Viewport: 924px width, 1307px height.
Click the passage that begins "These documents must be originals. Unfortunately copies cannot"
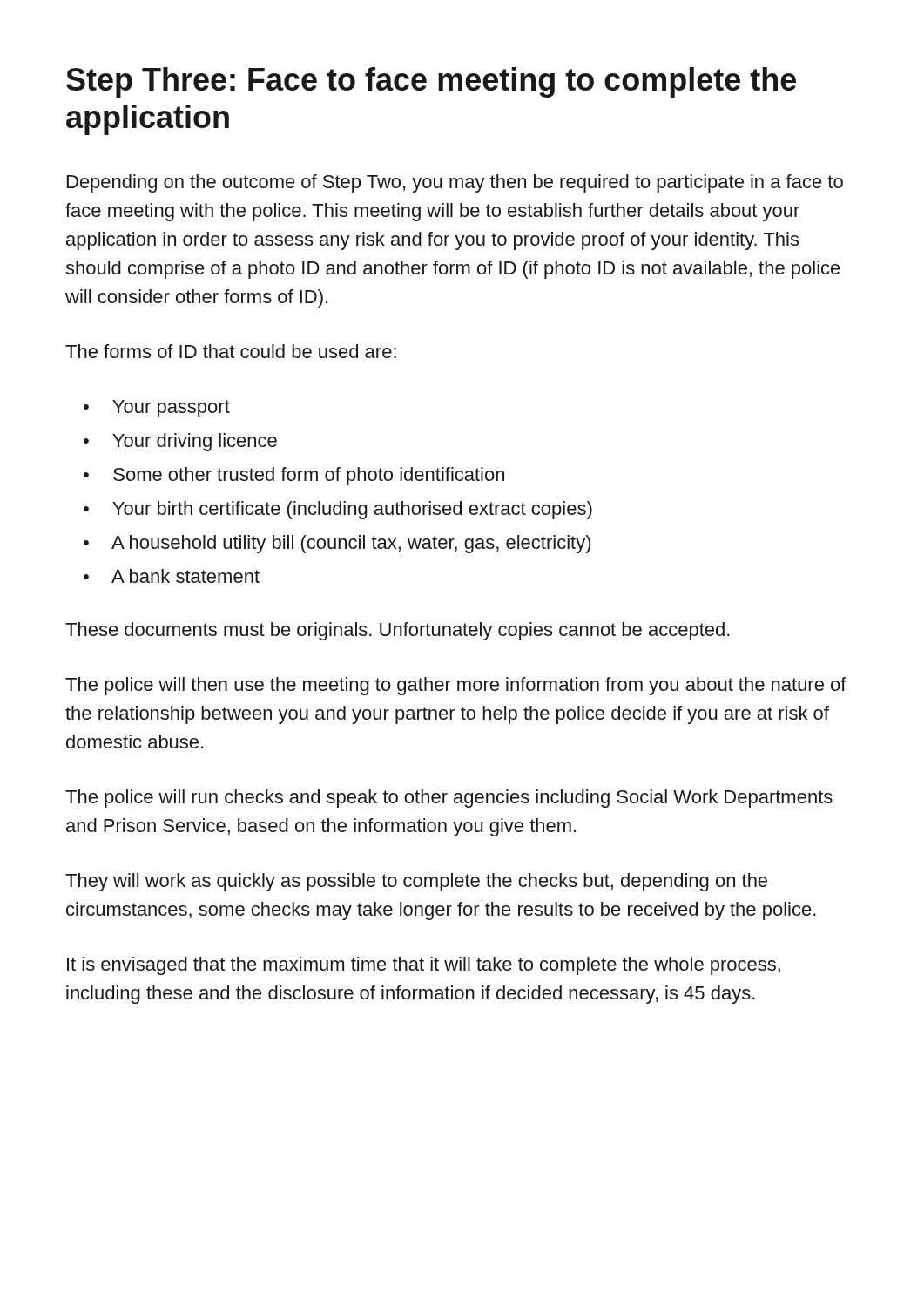coord(398,630)
